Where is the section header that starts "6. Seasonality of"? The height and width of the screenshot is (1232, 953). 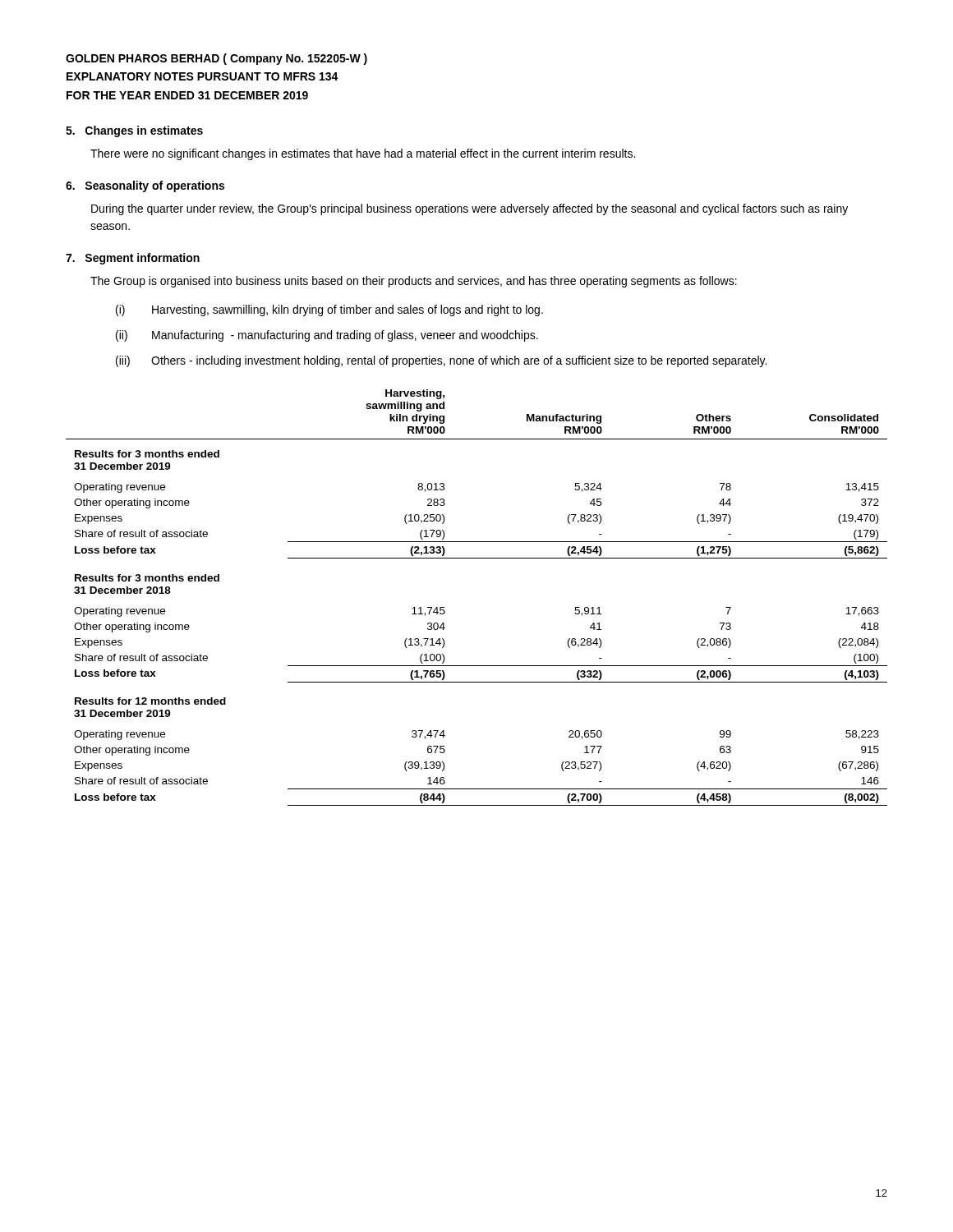[x=145, y=186]
